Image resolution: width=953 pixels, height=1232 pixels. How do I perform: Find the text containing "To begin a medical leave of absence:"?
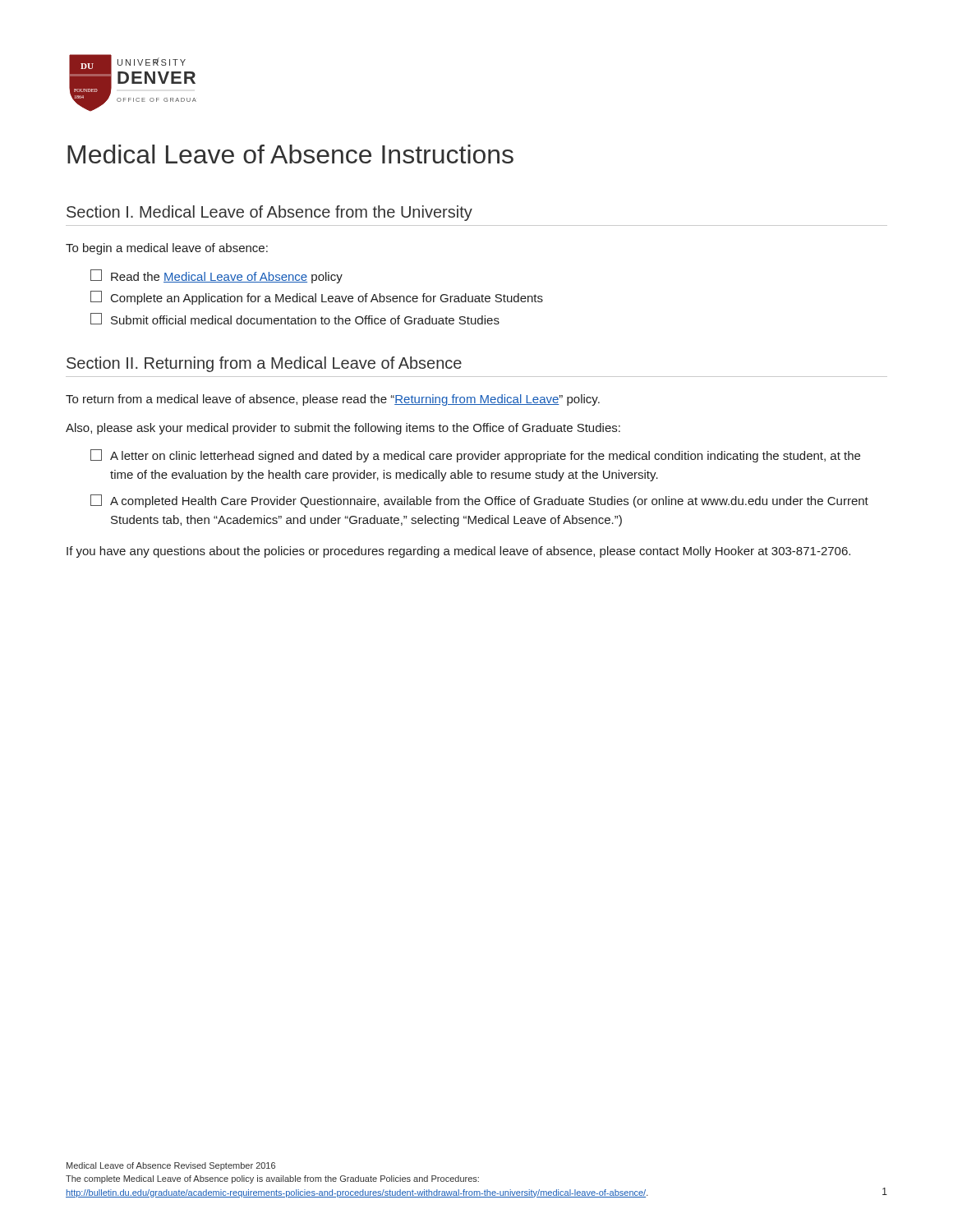point(167,249)
